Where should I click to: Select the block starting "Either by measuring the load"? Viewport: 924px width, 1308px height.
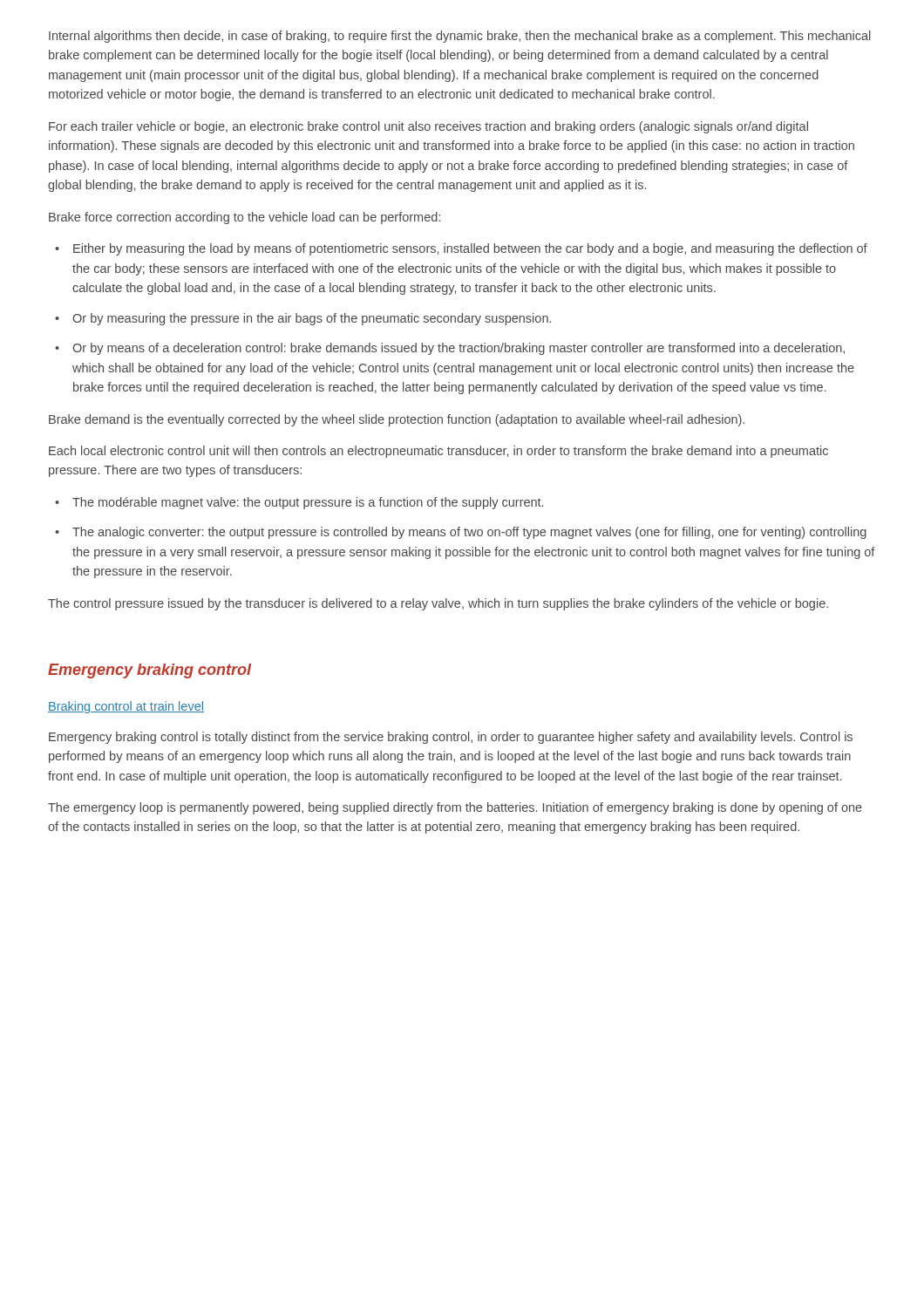click(x=470, y=268)
